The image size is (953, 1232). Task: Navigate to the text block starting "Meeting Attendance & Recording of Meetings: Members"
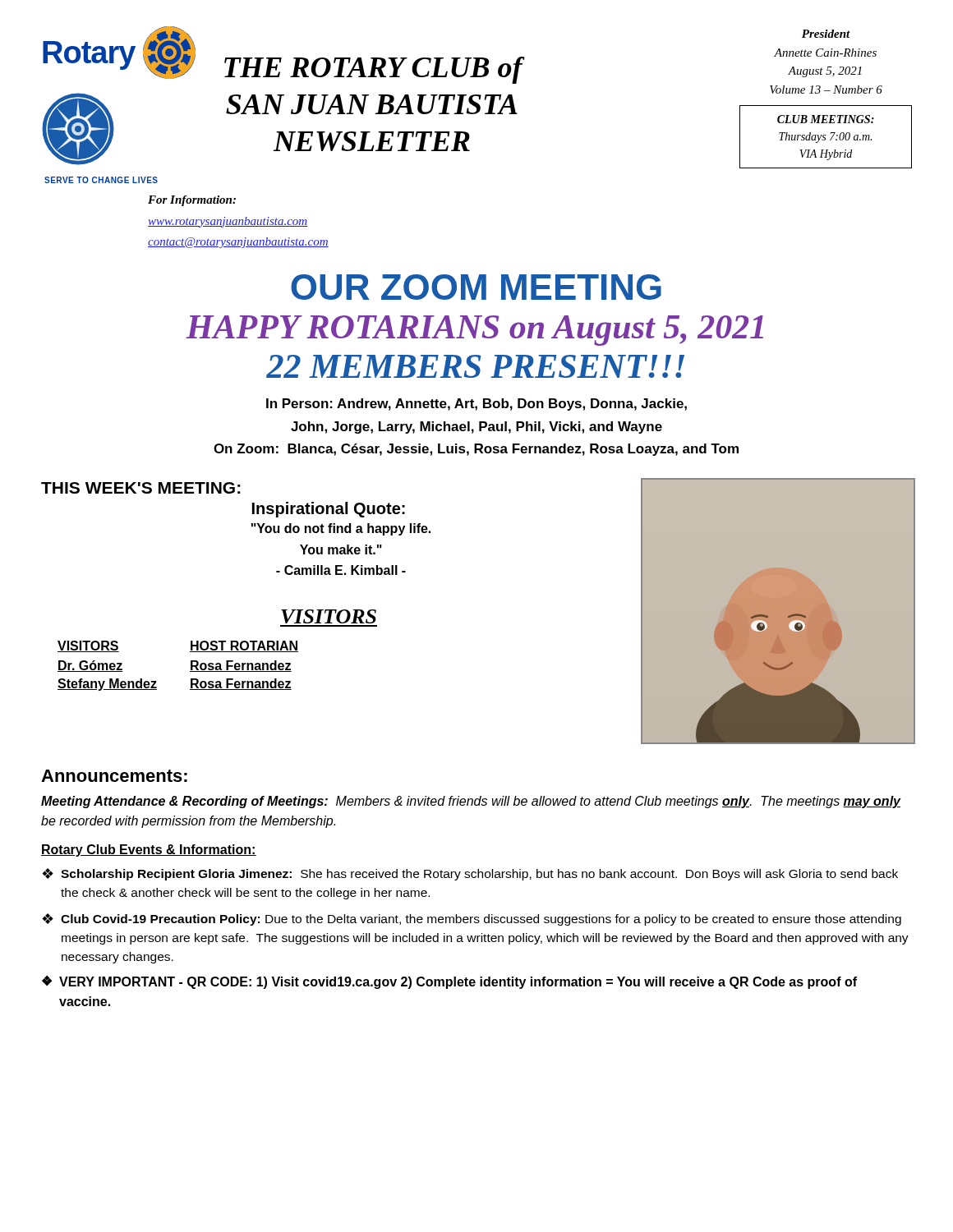(x=471, y=811)
